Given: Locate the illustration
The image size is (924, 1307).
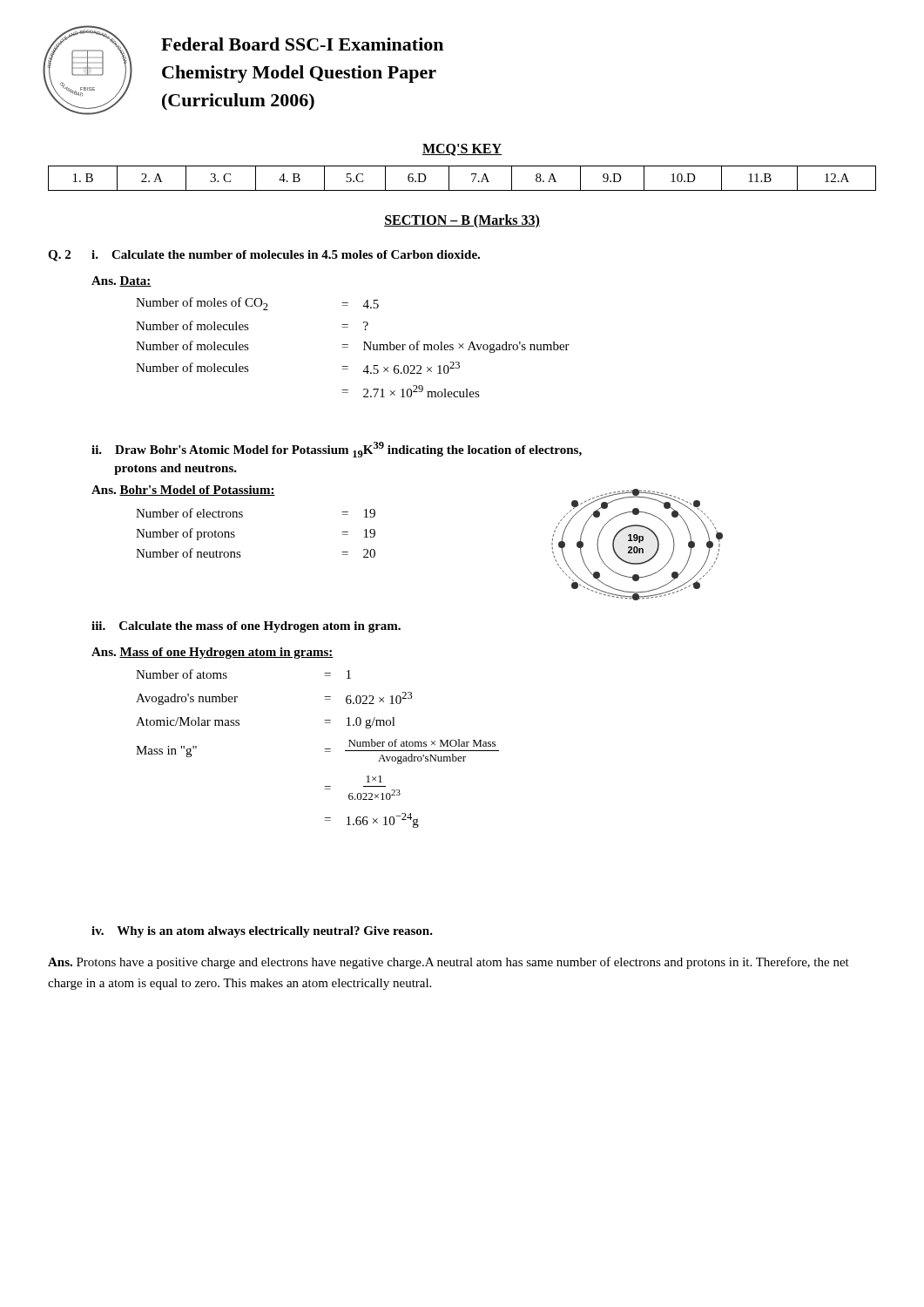Looking at the screenshot, I should click(x=636, y=545).
